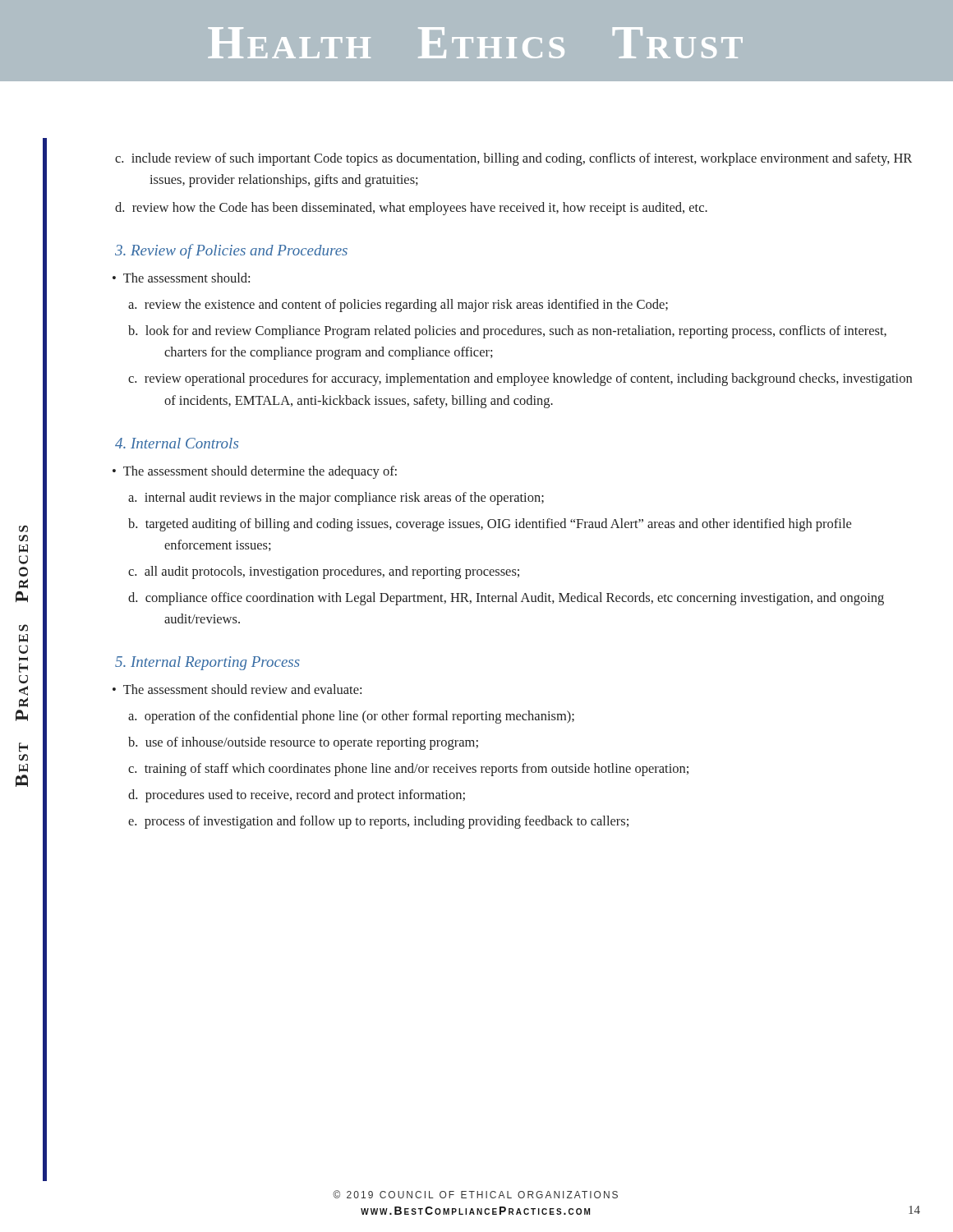Point to the text block starting "a. internal audit reviews in the"
Viewport: 953px width, 1232px height.
coord(354,497)
